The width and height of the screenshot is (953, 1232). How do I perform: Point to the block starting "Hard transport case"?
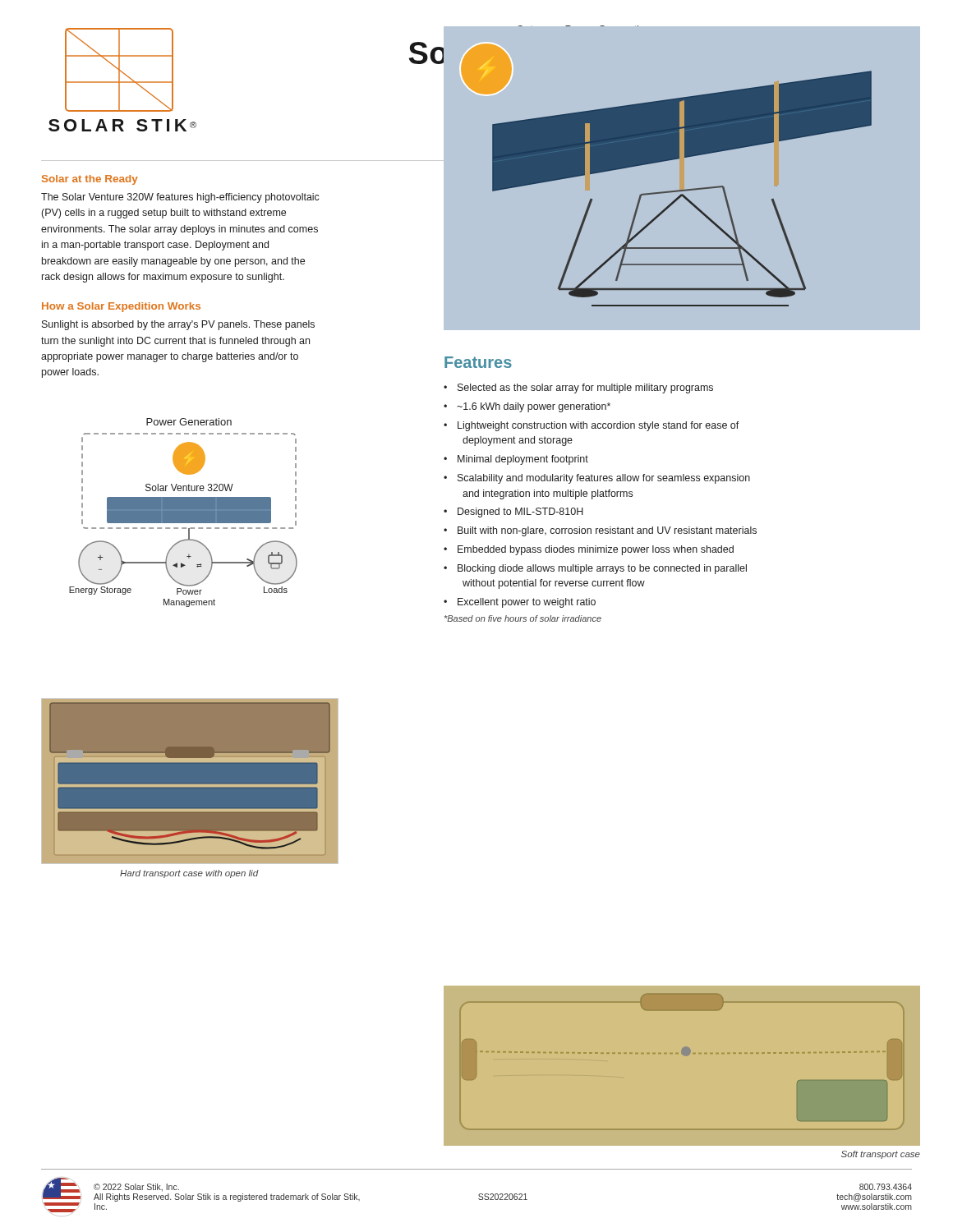pyautogui.click(x=189, y=873)
